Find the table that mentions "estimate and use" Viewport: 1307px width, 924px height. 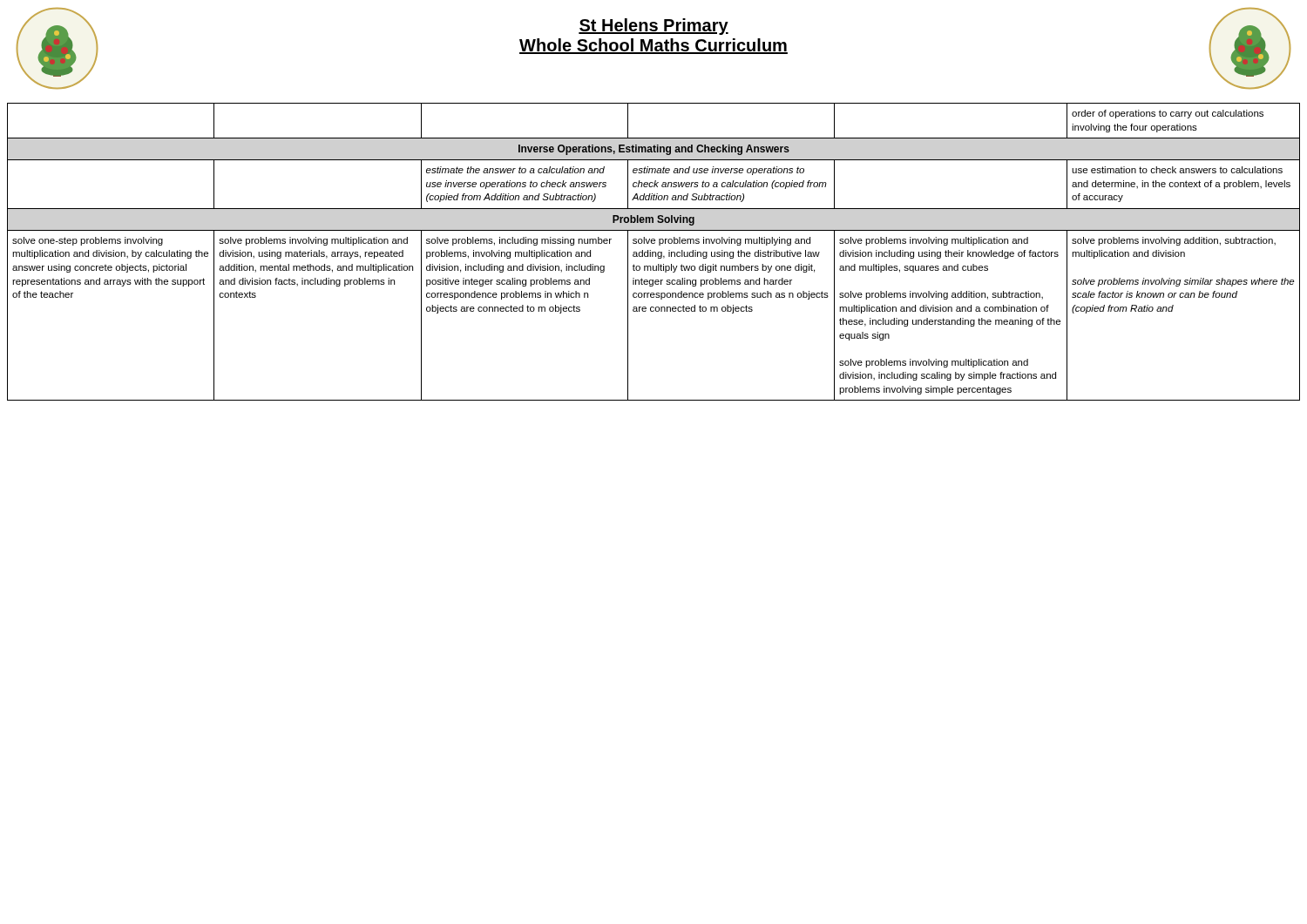pyautogui.click(x=654, y=510)
